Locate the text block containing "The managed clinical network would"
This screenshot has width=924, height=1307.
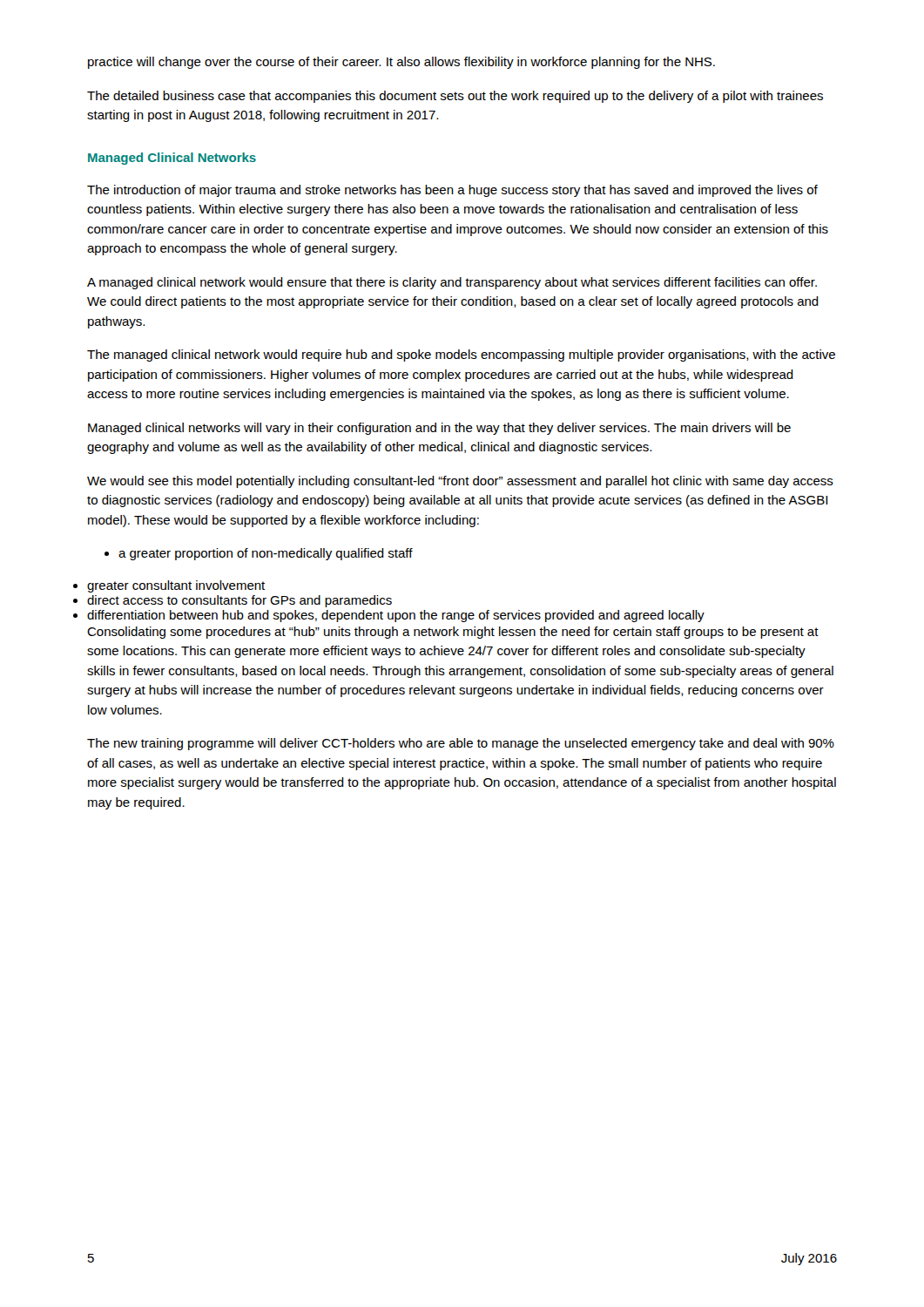point(462,374)
